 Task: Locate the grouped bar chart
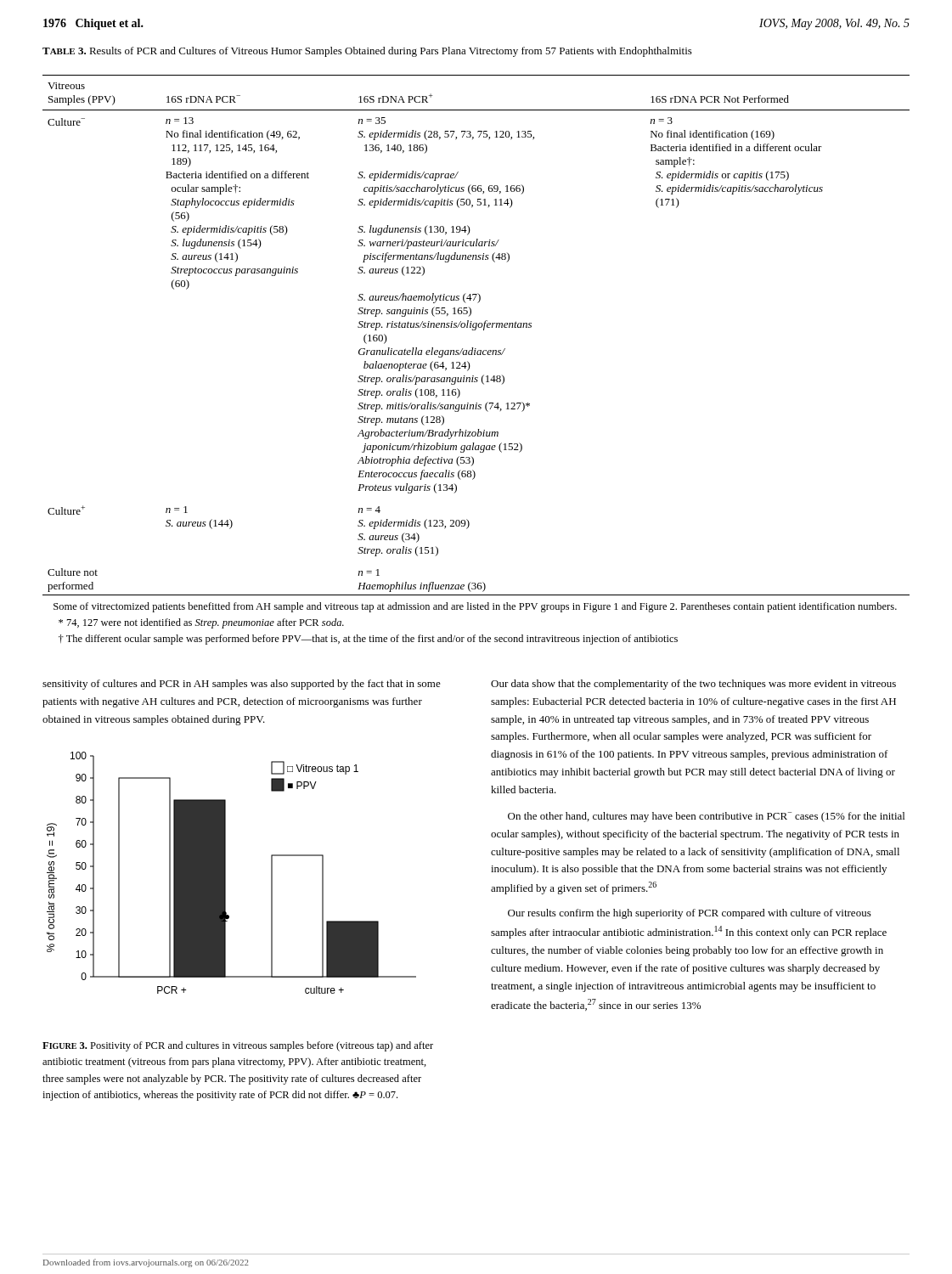point(243,889)
